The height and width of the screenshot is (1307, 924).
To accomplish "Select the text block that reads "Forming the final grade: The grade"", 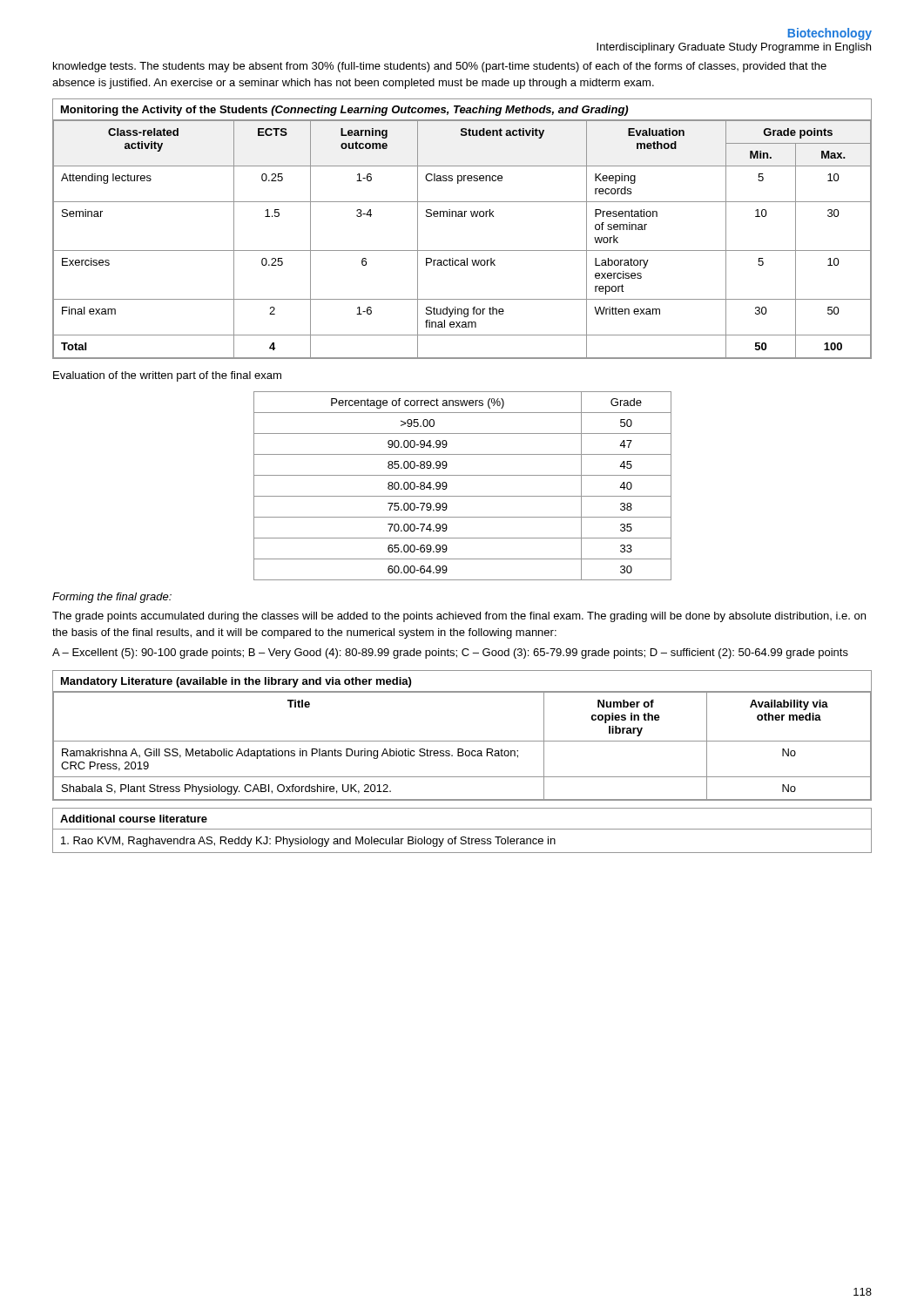I will click(x=462, y=625).
